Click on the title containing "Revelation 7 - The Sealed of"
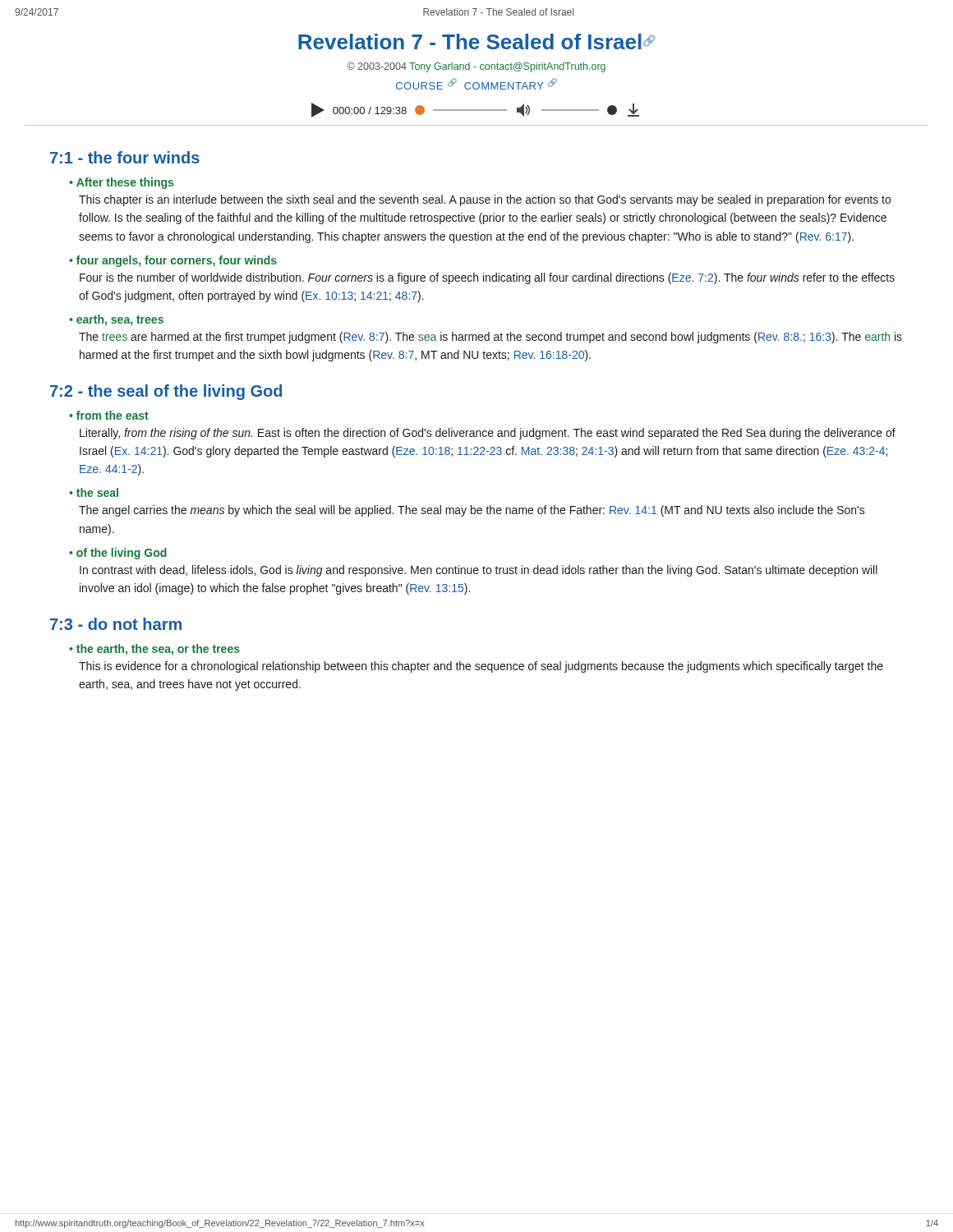Image resolution: width=953 pixels, height=1232 pixels. coord(476,42)
